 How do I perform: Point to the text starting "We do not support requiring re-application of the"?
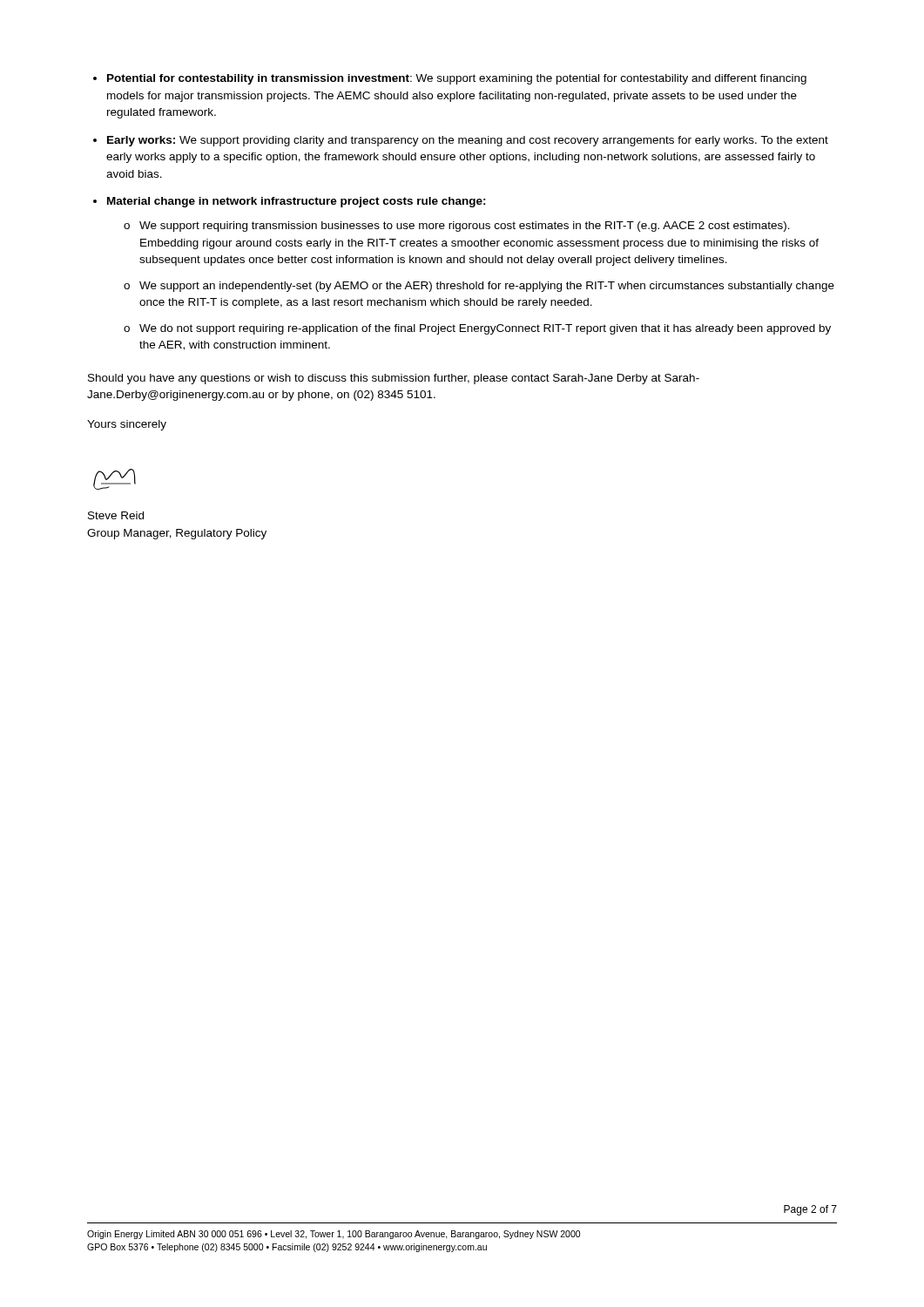[x=485, y=336]
